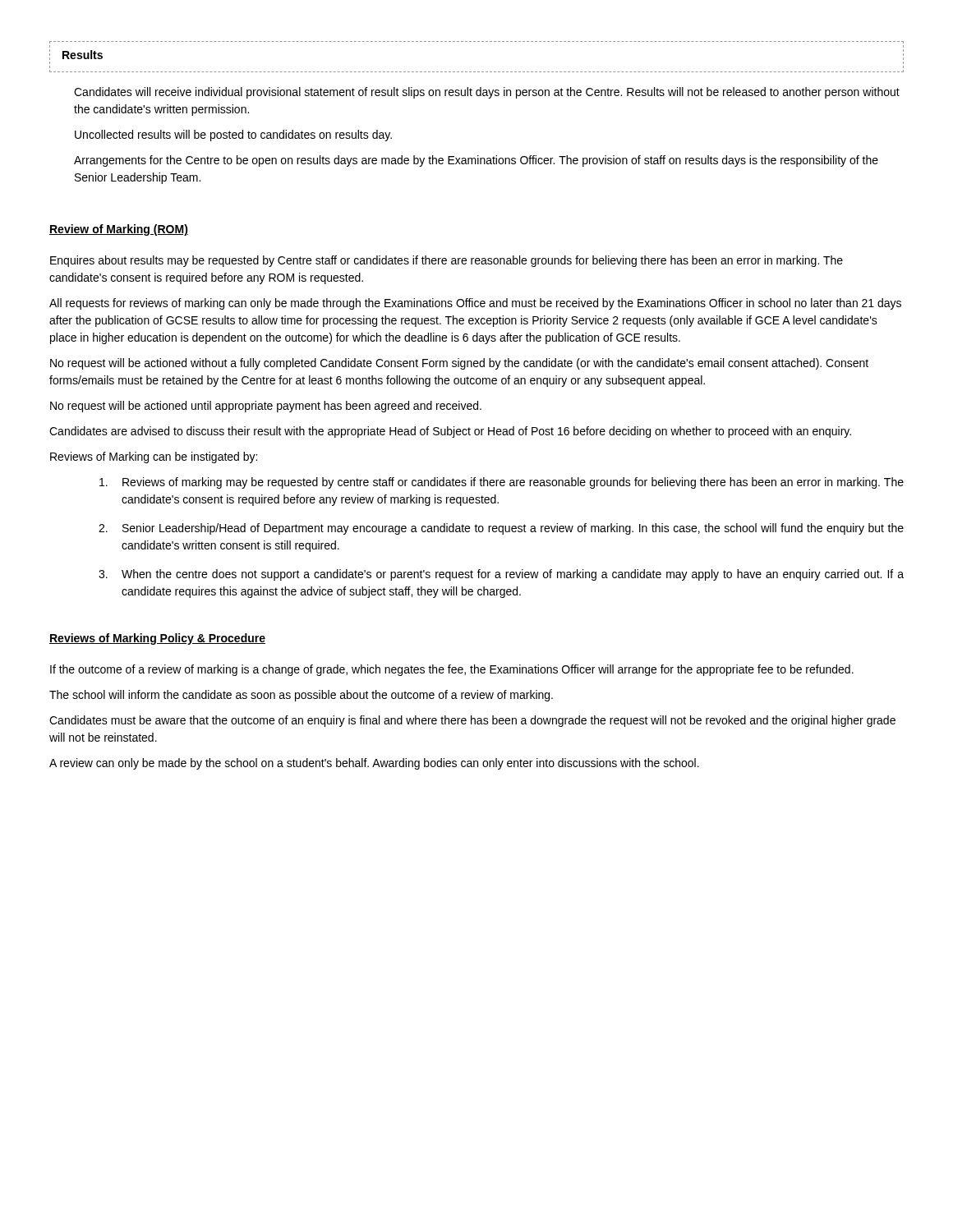The height and width of the screenshot is (1232, 953).
Task: Click on the text block that reads "Uncollected results will be"
Action: pyautogui.click(x=233, y=135)
